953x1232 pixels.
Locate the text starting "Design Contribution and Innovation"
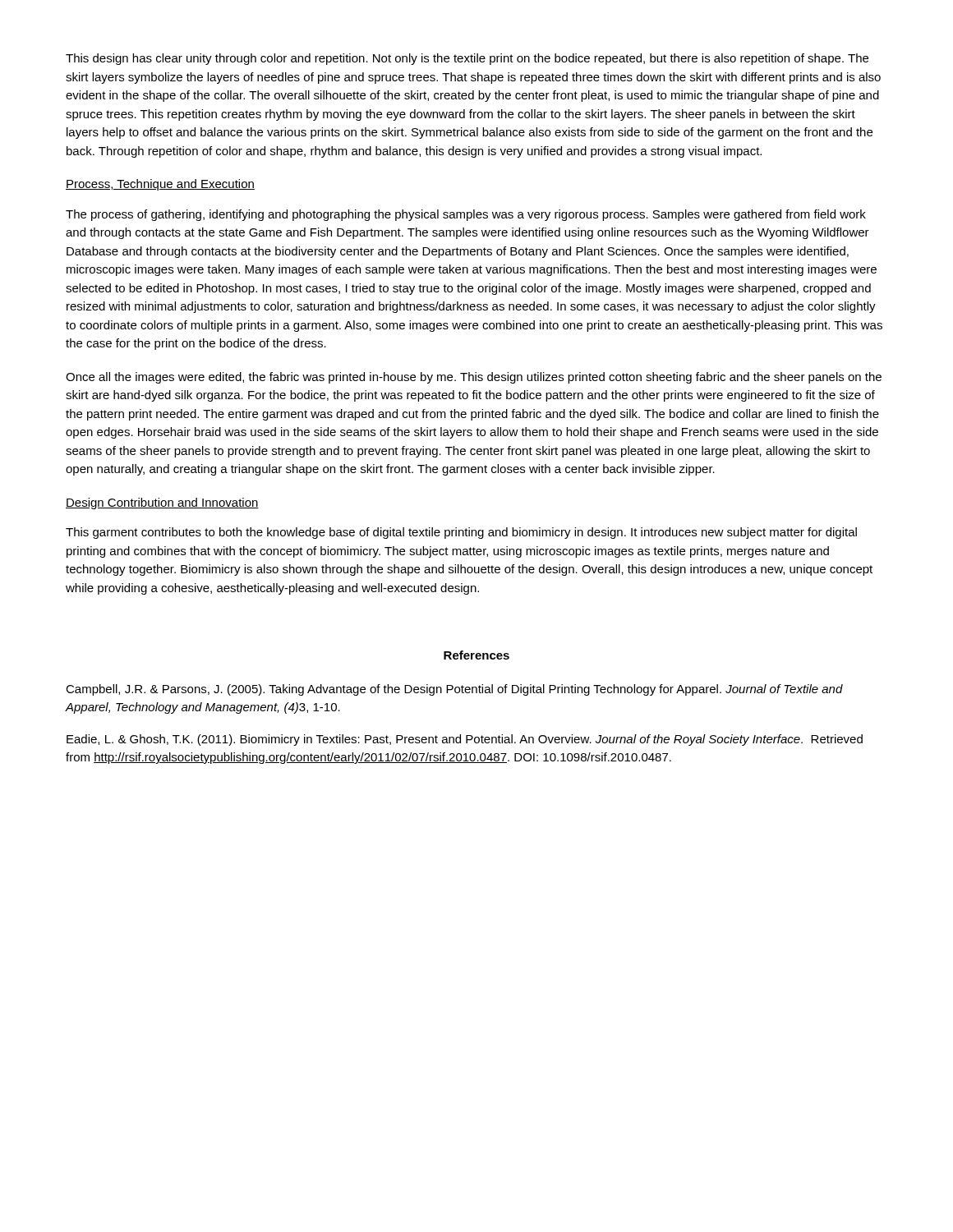point(162,502)
